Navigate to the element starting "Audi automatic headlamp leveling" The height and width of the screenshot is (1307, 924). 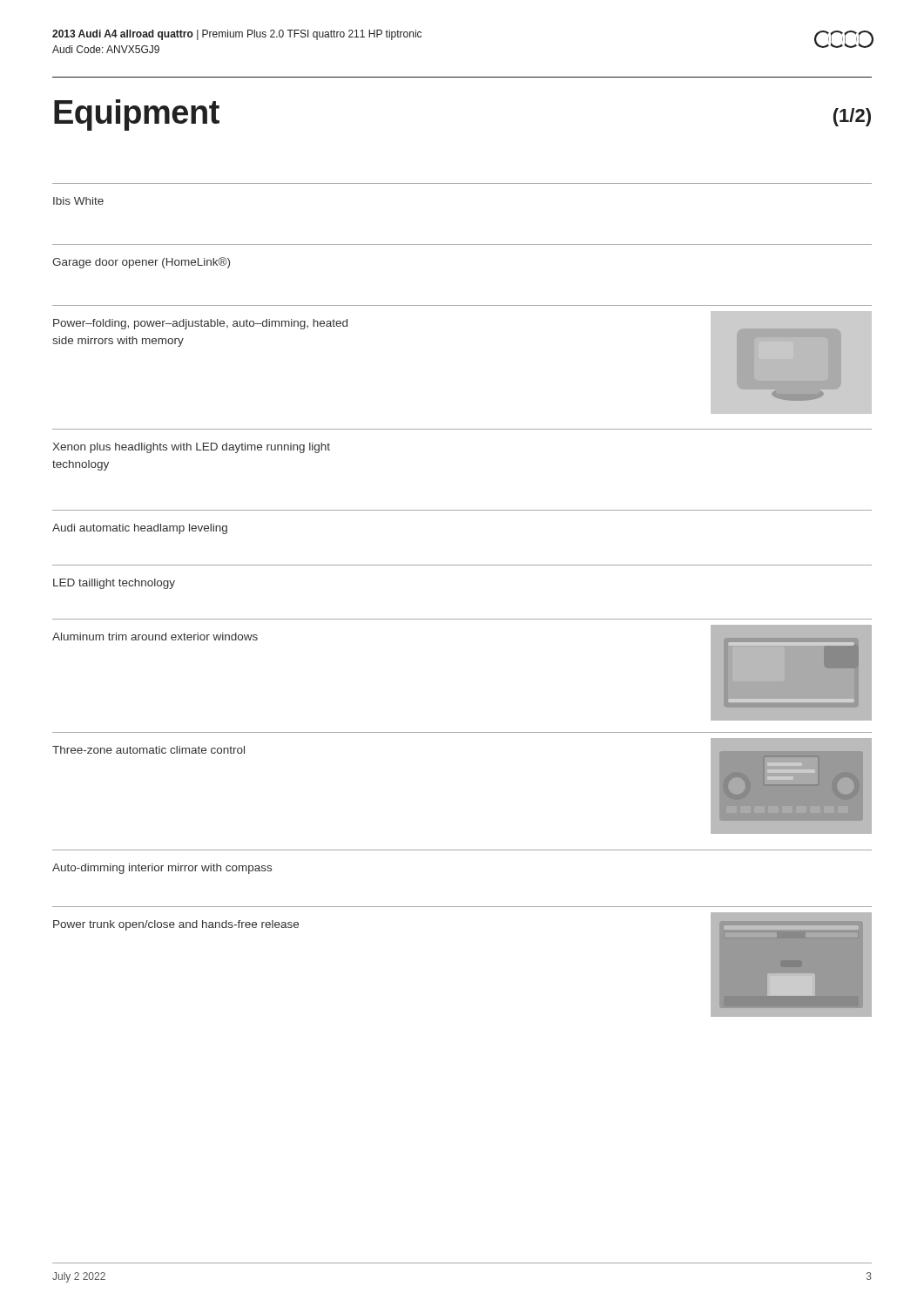[140, 529]
